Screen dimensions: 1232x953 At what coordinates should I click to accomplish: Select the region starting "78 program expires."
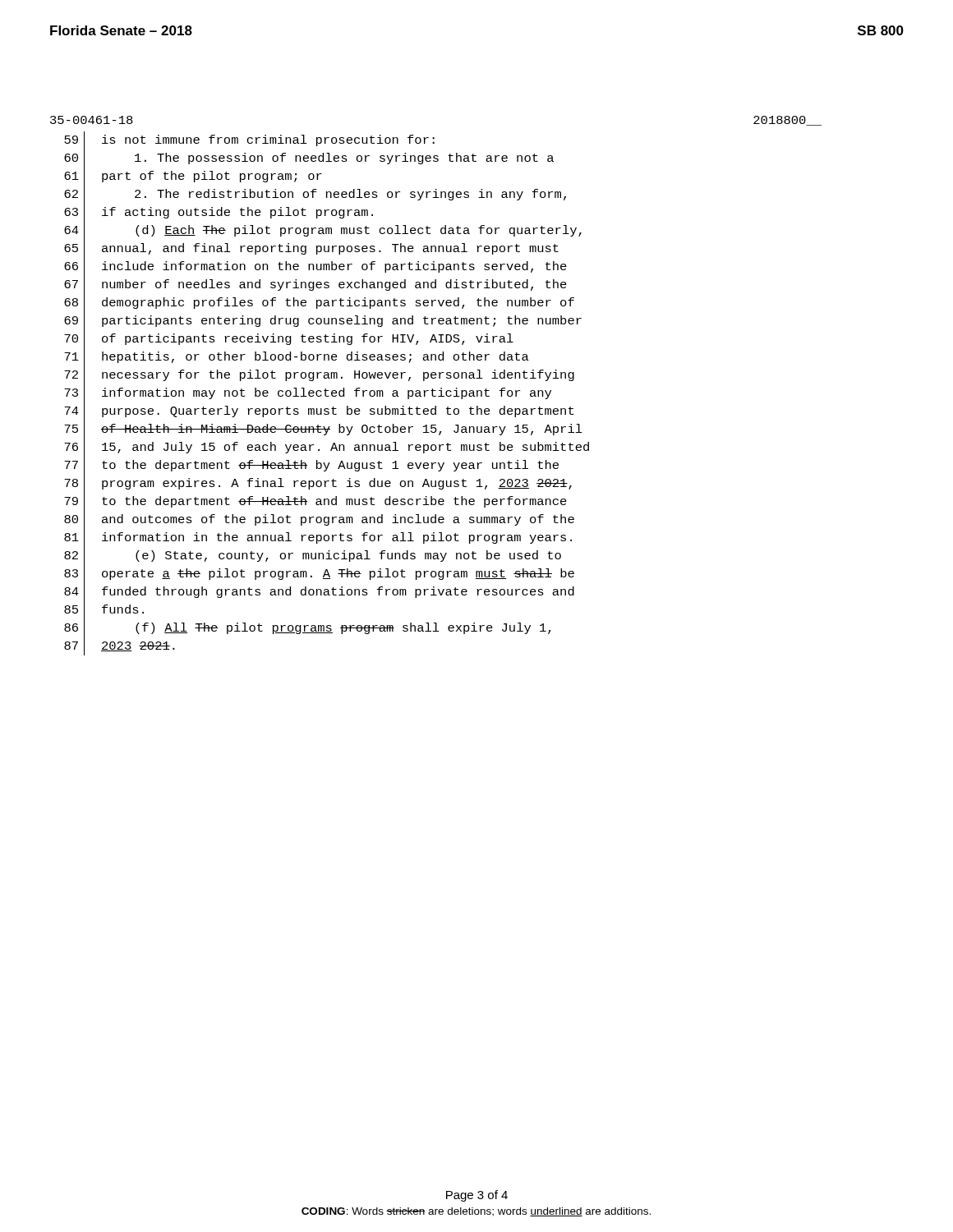tap(312, 484)
